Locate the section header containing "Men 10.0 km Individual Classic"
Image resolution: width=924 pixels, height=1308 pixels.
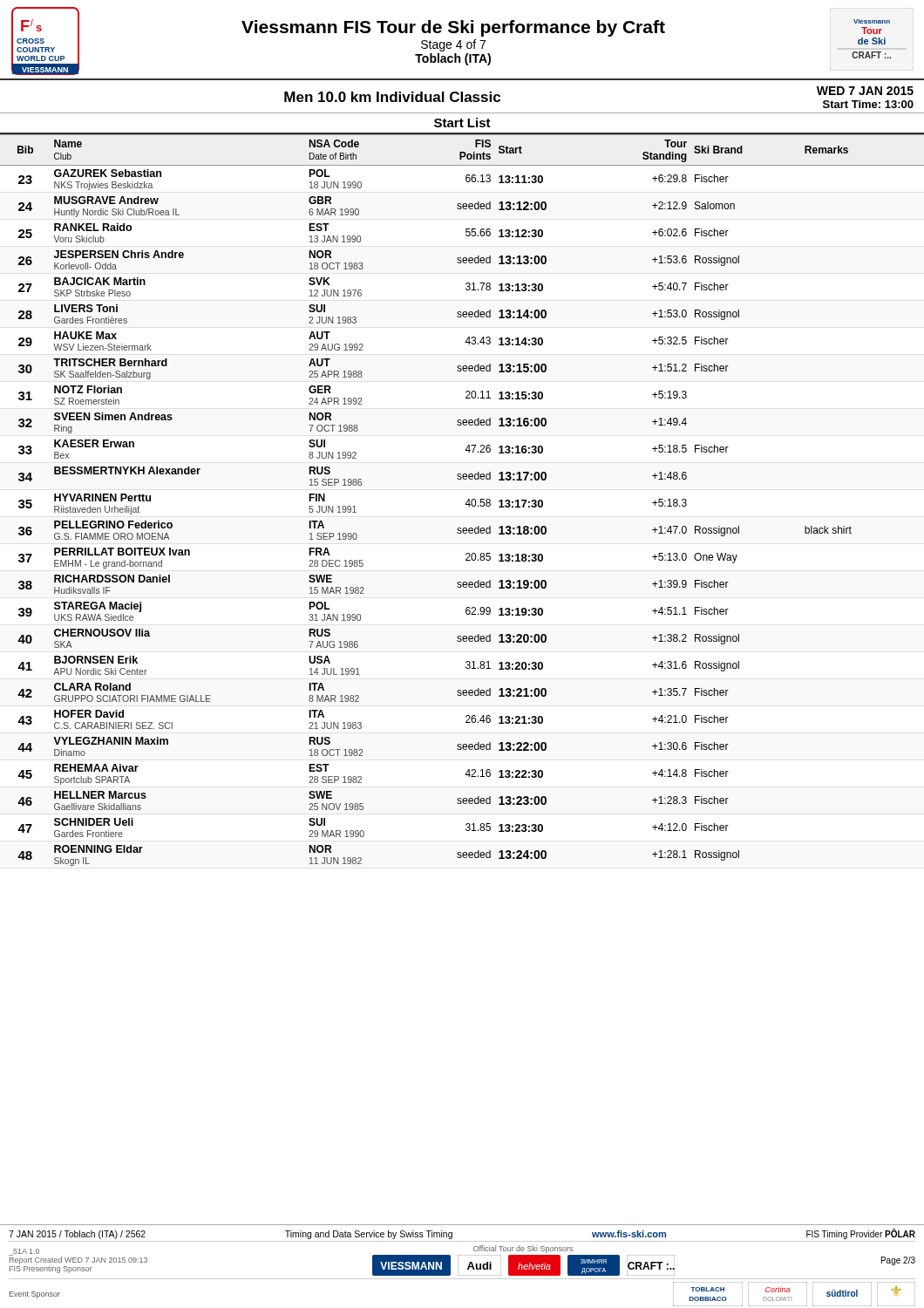coord(392,97)
